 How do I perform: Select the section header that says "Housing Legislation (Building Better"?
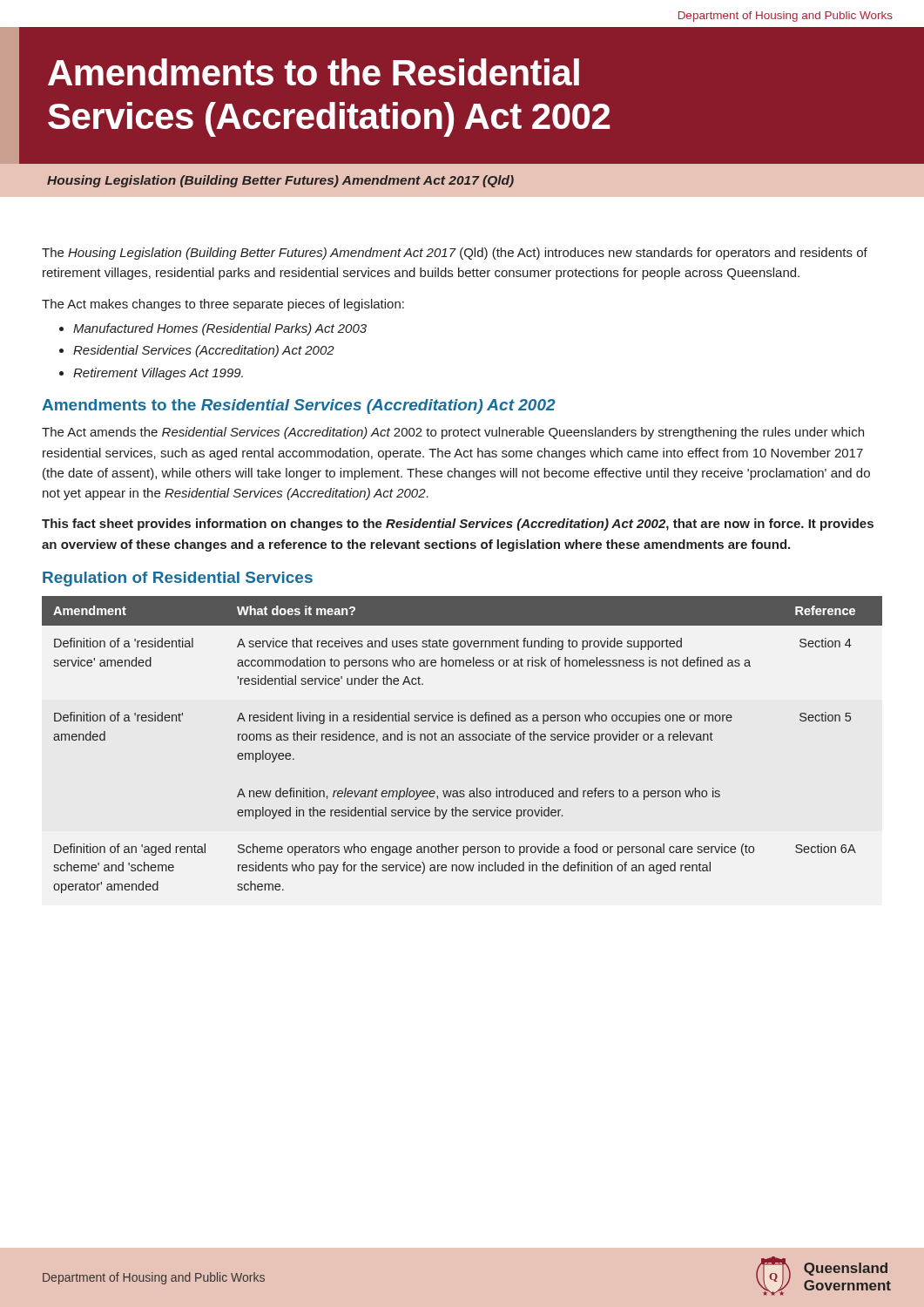(x=470, y=180)
